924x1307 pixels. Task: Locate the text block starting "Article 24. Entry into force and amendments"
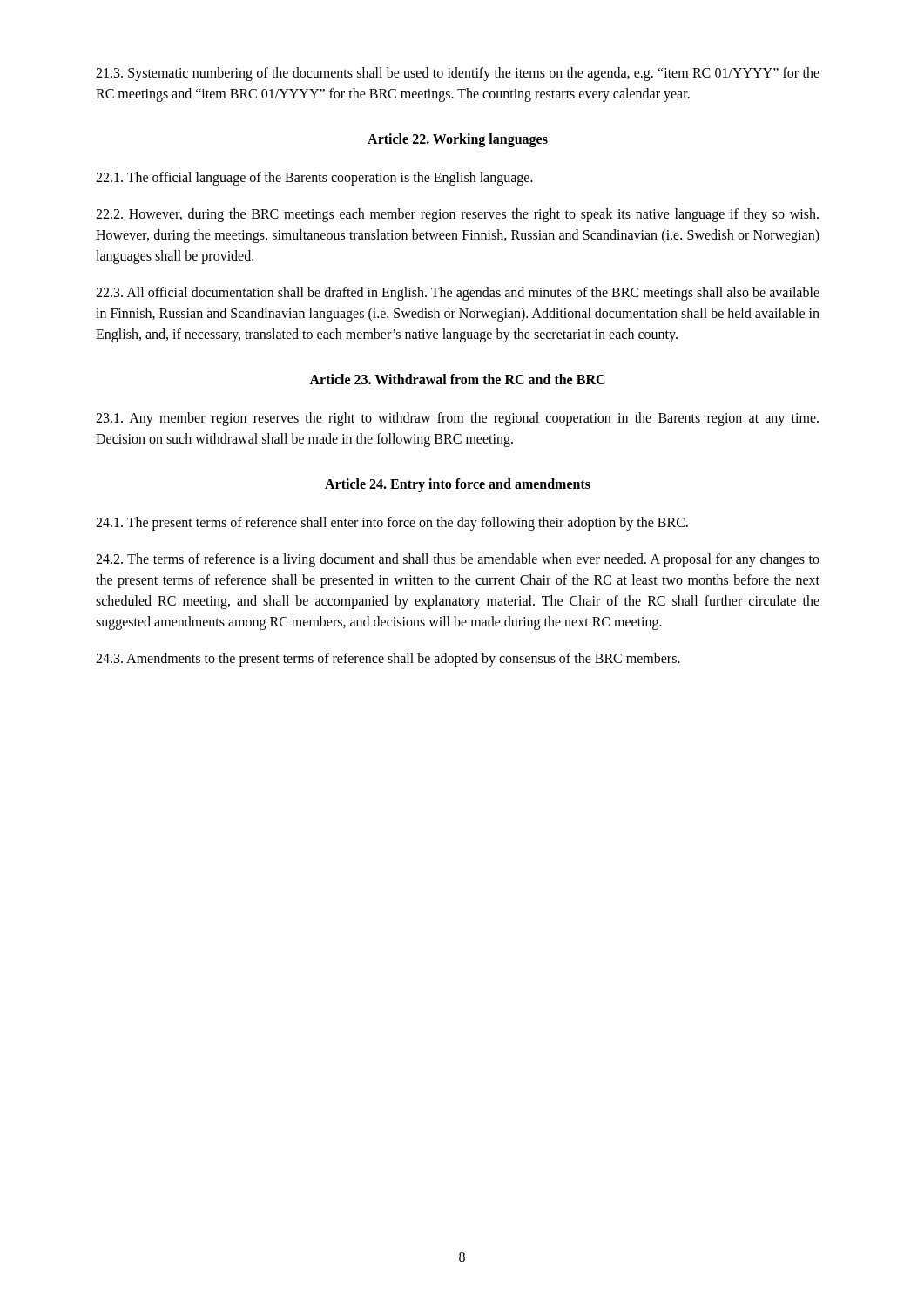click(458, 484)
